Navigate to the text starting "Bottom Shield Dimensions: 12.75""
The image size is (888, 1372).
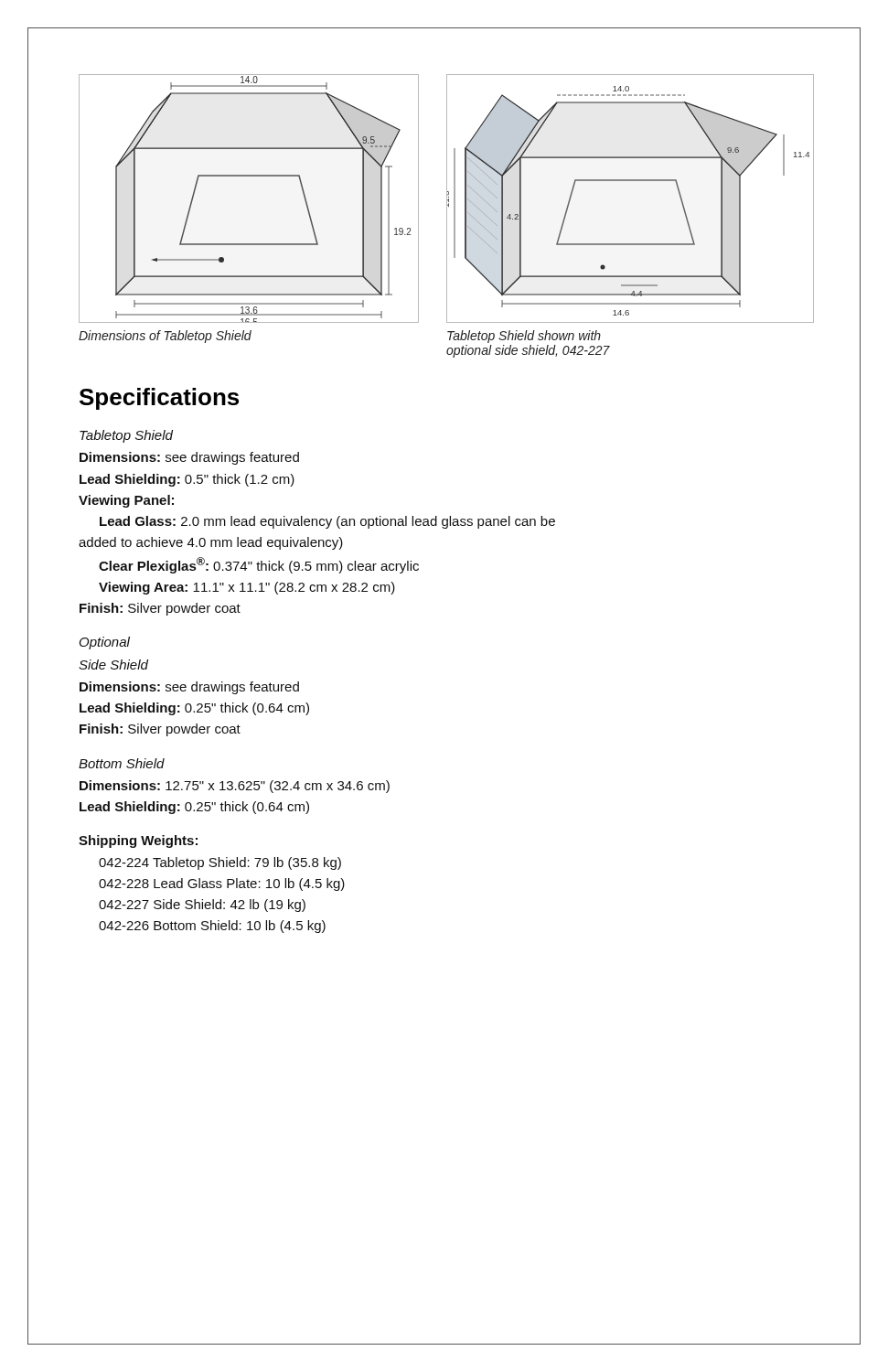[227, 782]
